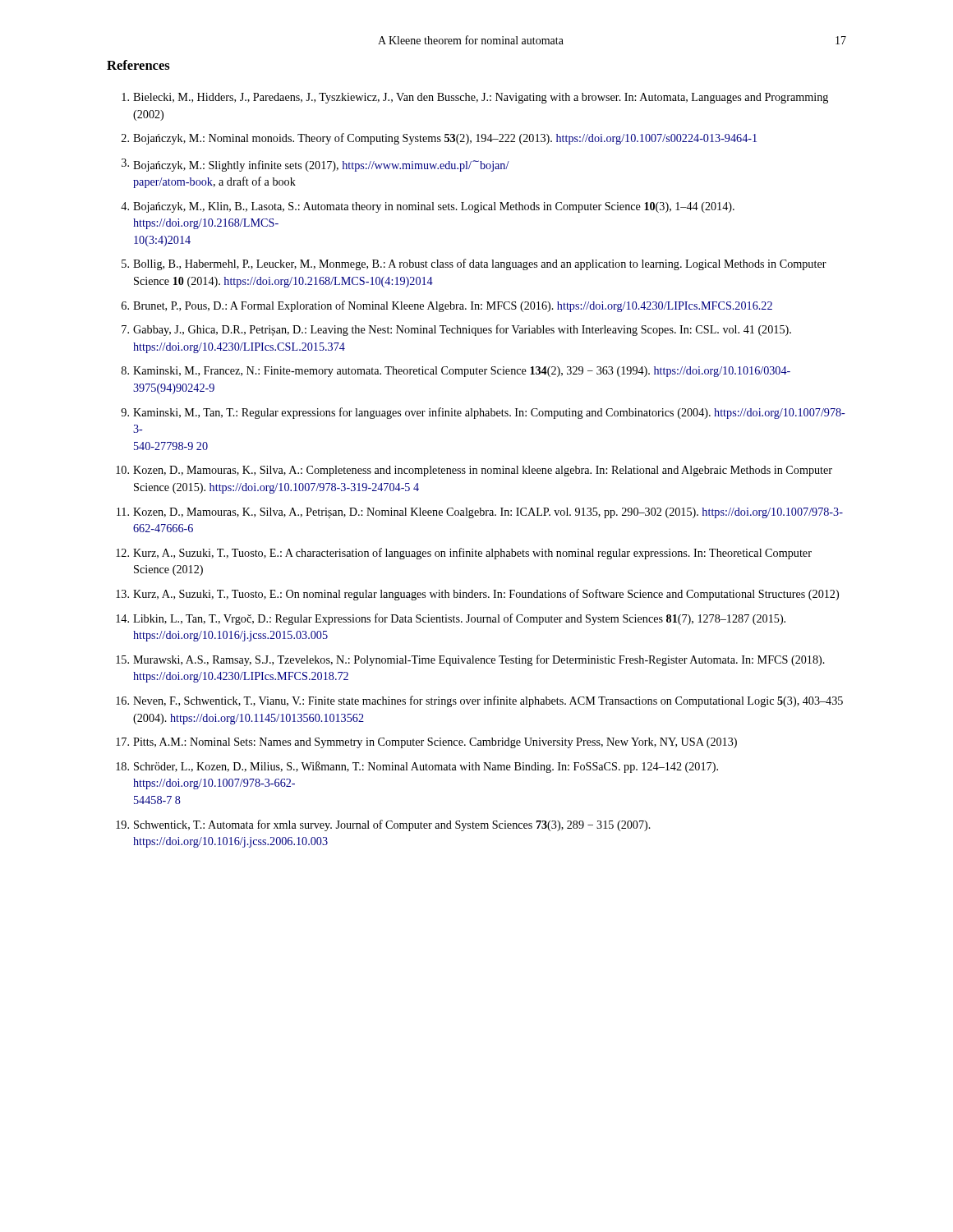953x1232 pixels.
Task: Find the block on this page that starts "Bojańczyk, M., Klin, B., Lasota,"
Action: click(434, 207)
